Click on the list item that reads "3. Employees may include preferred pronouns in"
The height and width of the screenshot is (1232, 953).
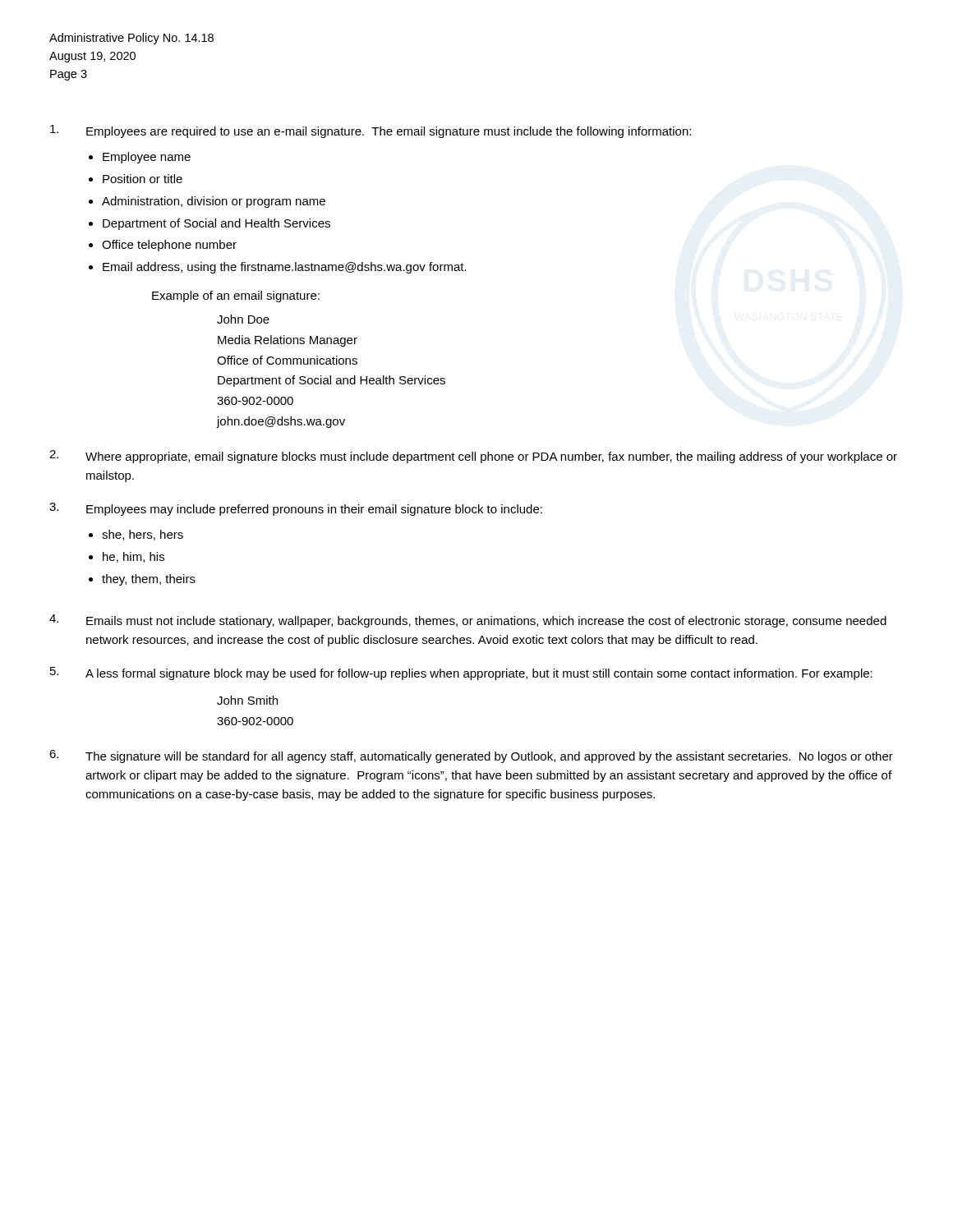(x=296, y=509)
